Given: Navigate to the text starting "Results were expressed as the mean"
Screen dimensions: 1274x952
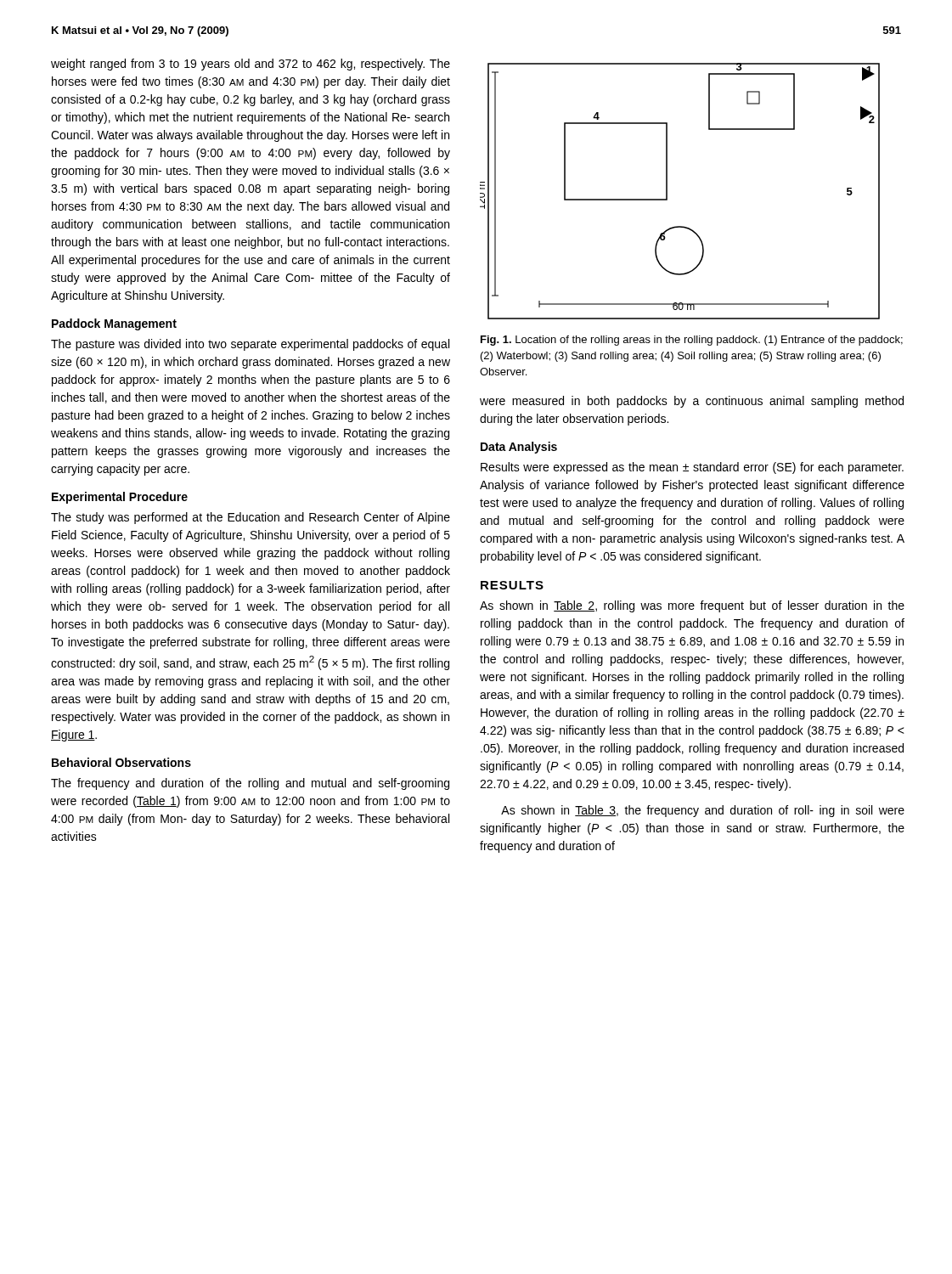Looking at the screenshot, I should coord(692,511).
